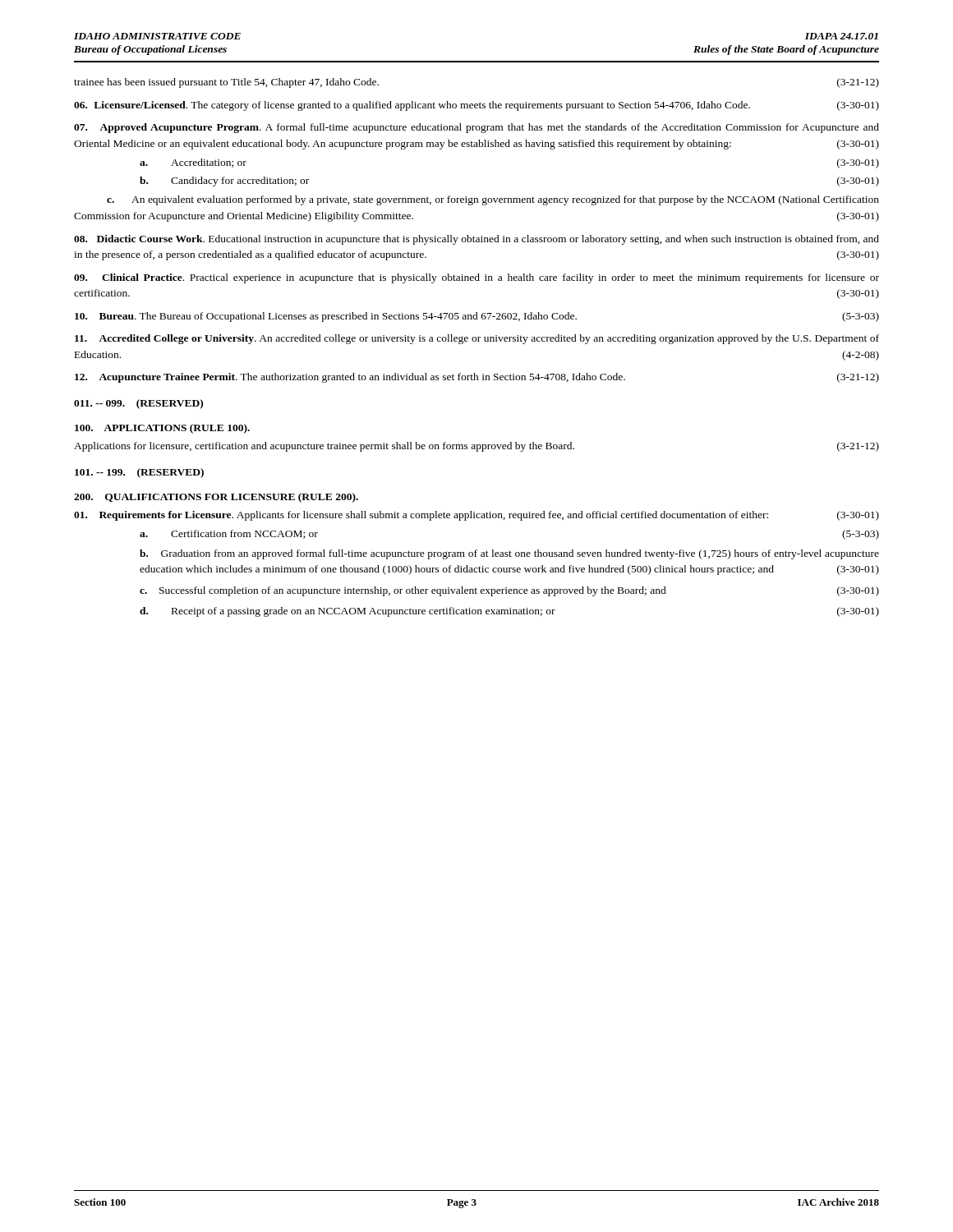
Task: Navigate to the text starting "a. Certification from NCCAOM; or (5-3-03)"
Action: 247,534
